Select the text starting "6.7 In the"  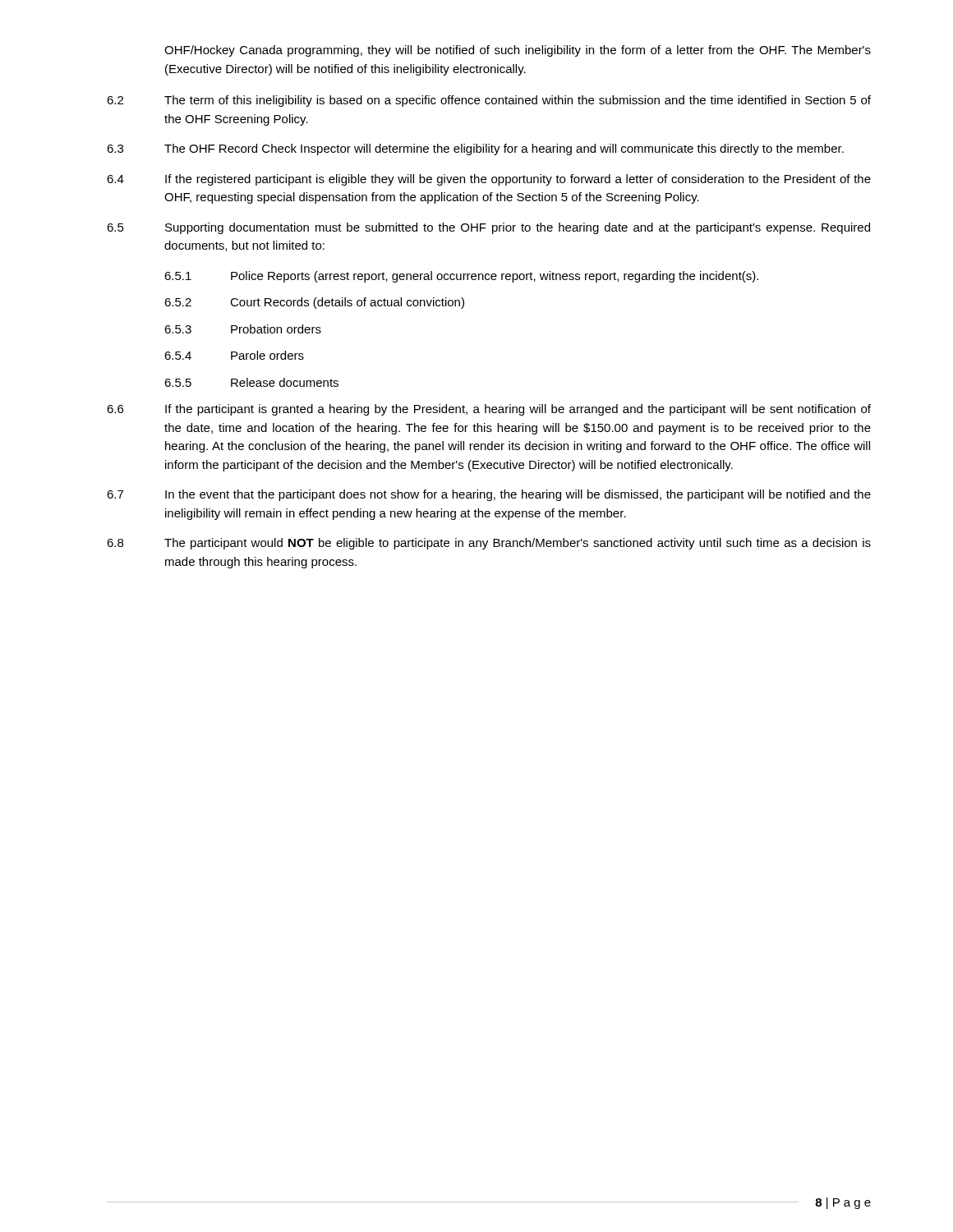[489, 504]
